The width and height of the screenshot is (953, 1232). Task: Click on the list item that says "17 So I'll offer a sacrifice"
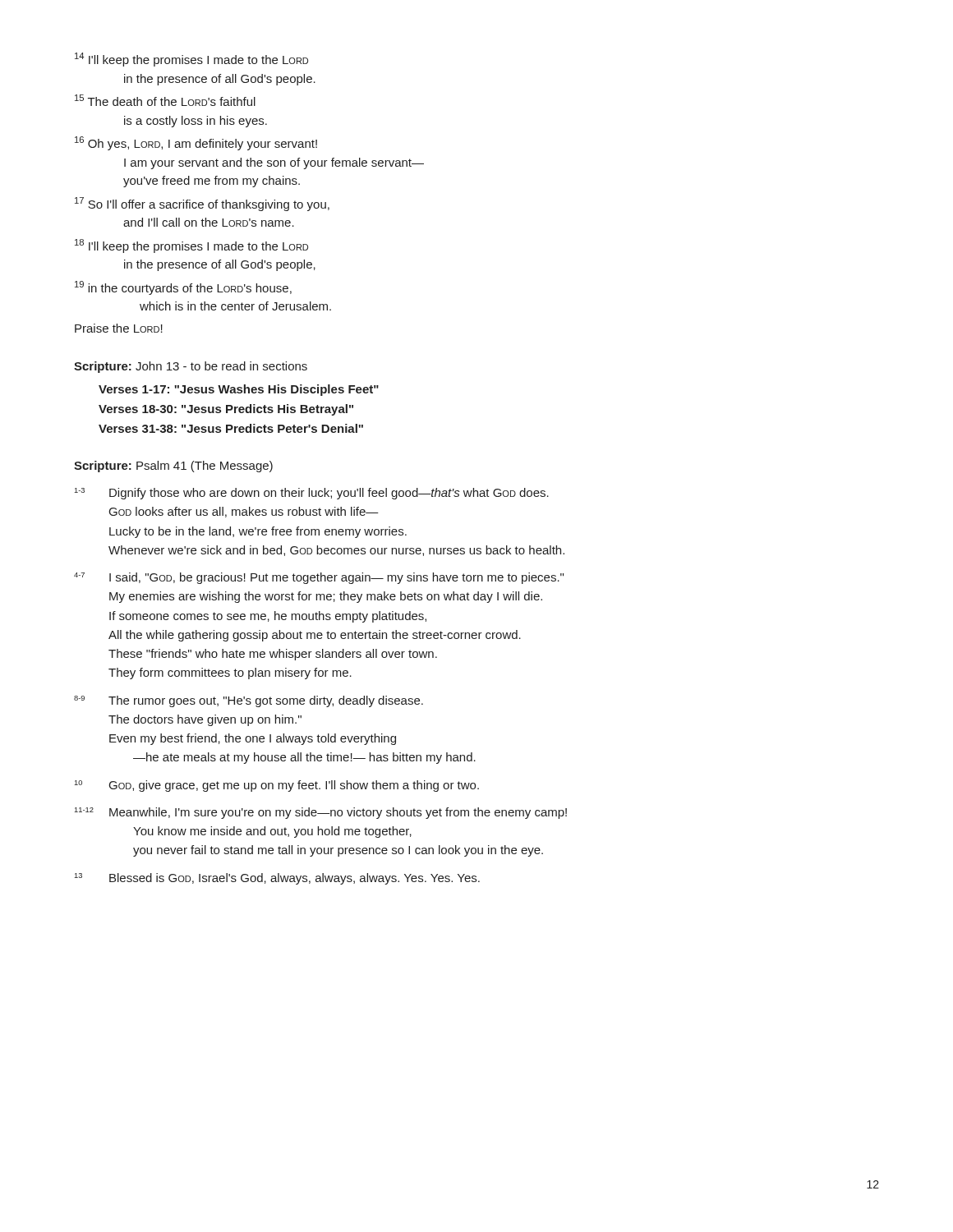[202, 204]
